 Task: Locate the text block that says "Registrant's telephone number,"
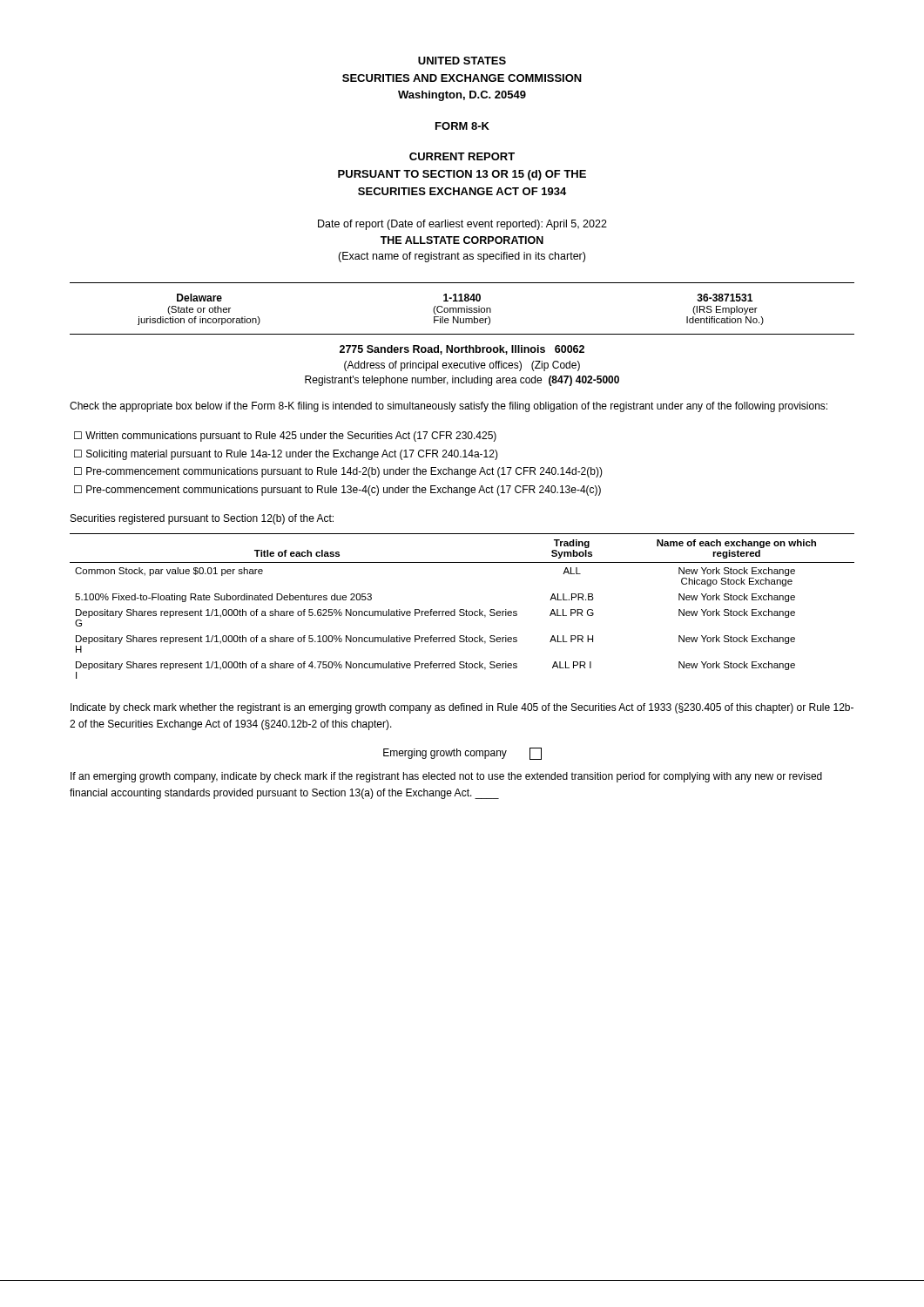coord(462,380)
